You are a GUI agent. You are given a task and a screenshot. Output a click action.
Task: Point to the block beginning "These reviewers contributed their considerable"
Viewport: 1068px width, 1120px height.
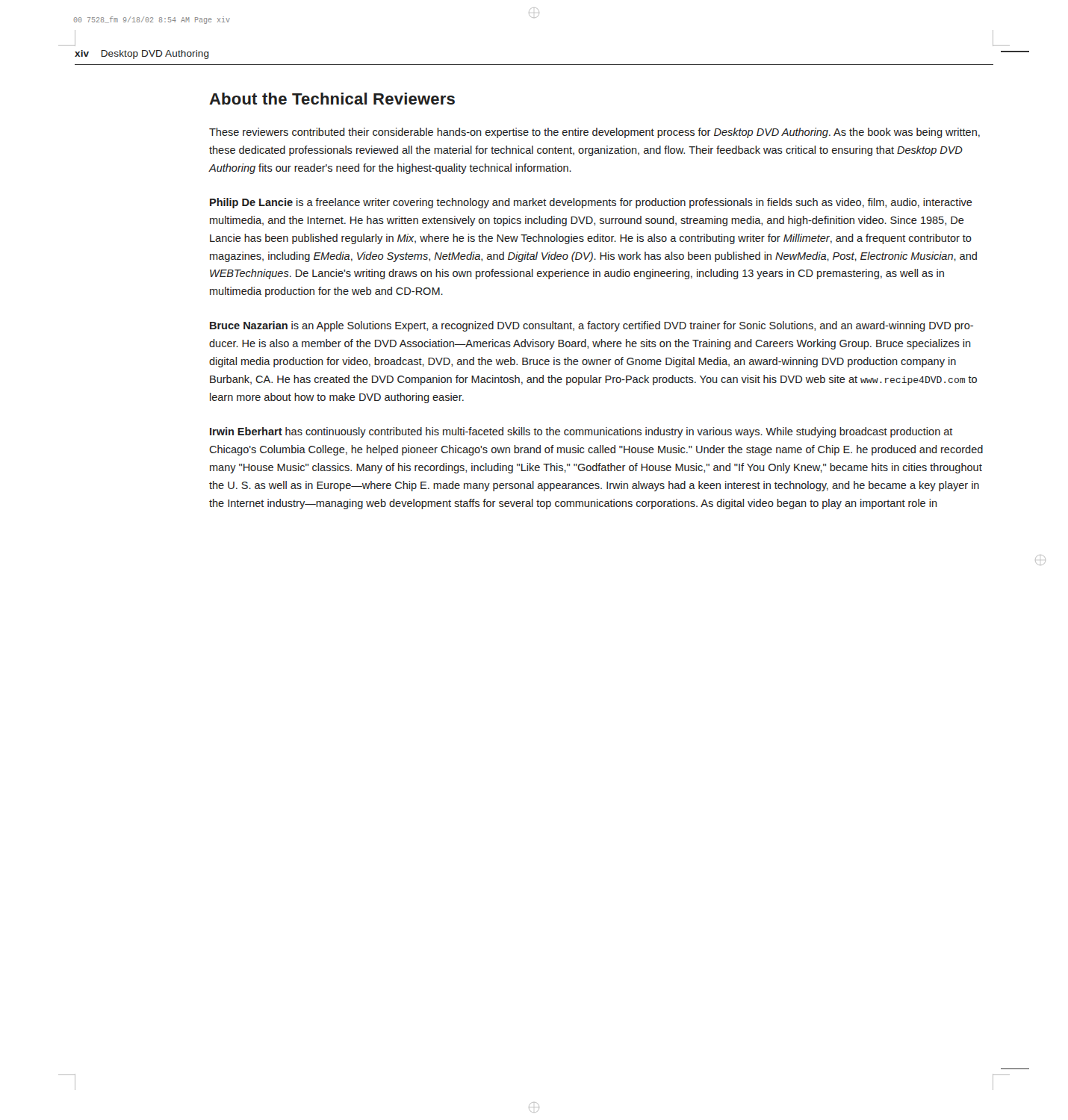coord(597,151)
